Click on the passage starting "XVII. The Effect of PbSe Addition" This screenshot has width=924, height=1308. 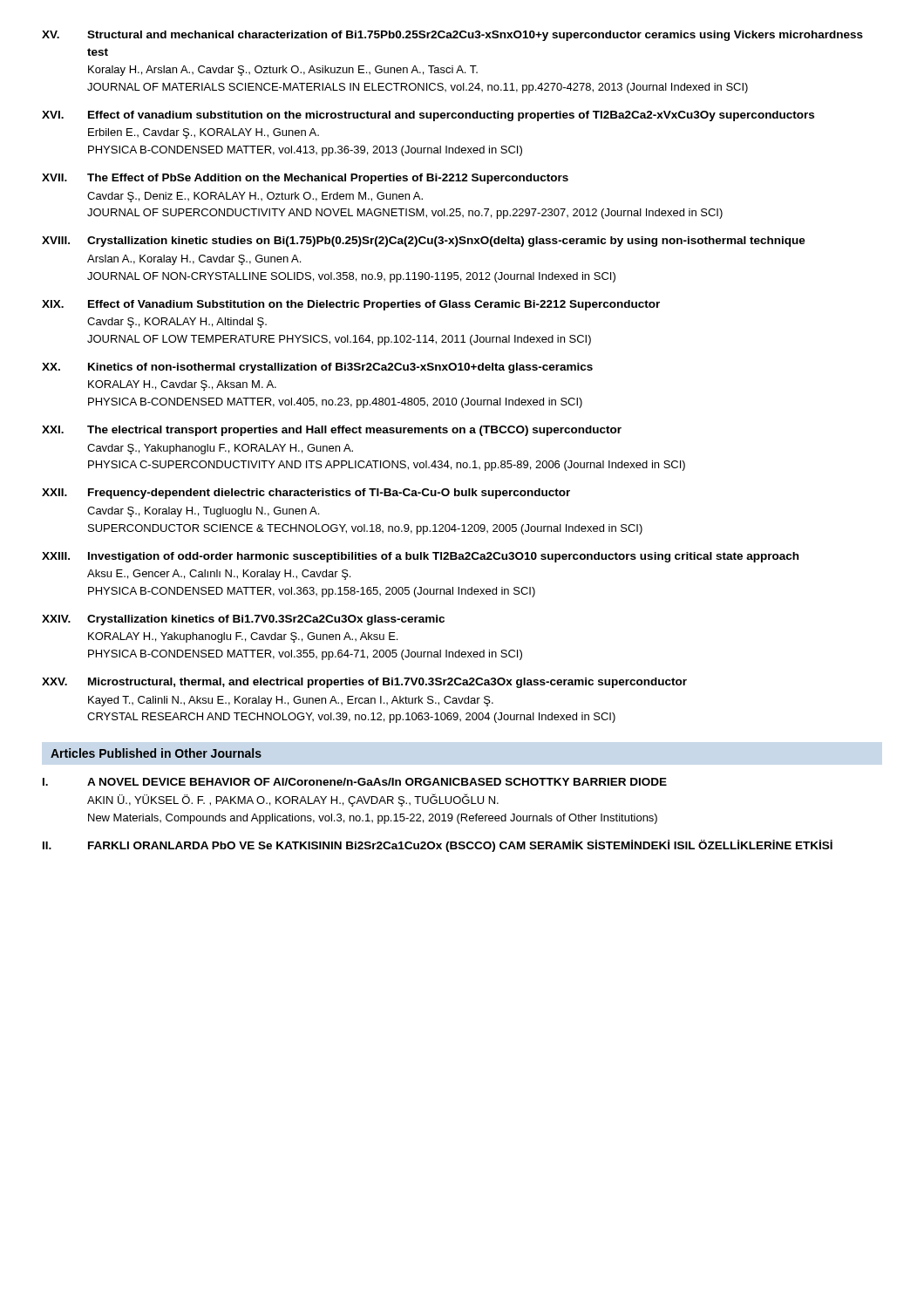pyautogui.click(x=305, y=179)
